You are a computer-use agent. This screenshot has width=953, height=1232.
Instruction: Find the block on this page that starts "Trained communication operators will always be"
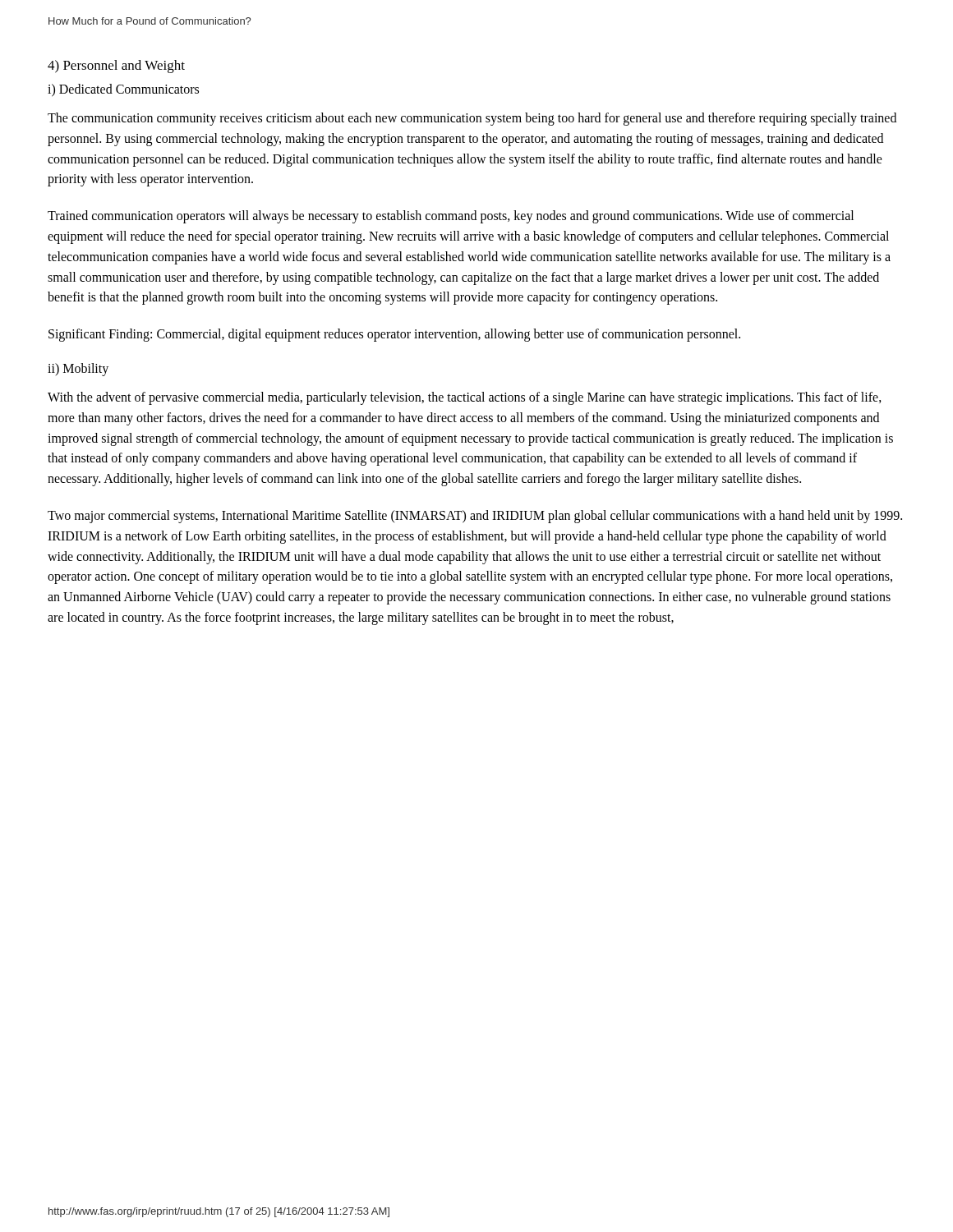469,257
